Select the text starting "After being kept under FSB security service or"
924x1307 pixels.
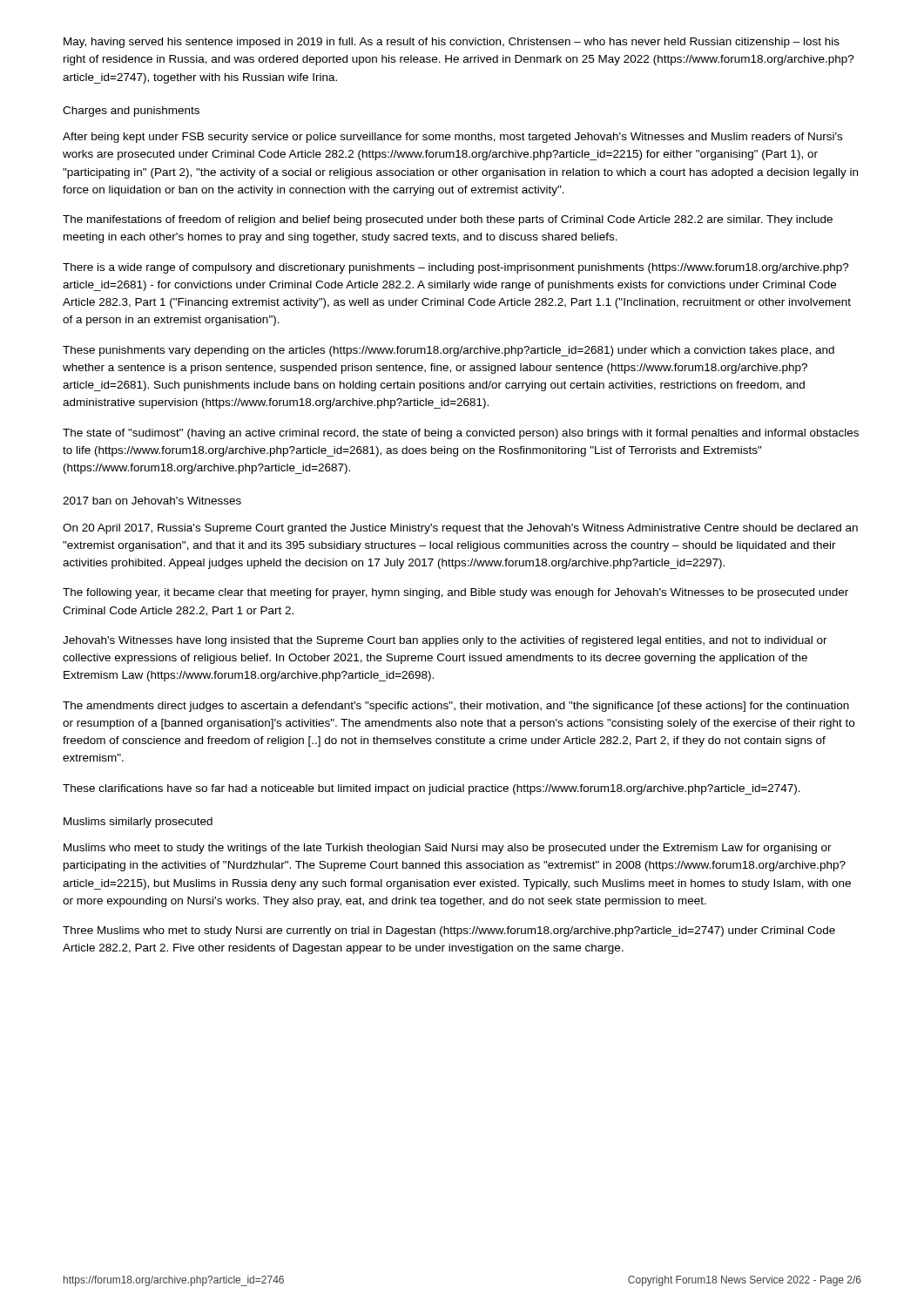click(461, 163)
